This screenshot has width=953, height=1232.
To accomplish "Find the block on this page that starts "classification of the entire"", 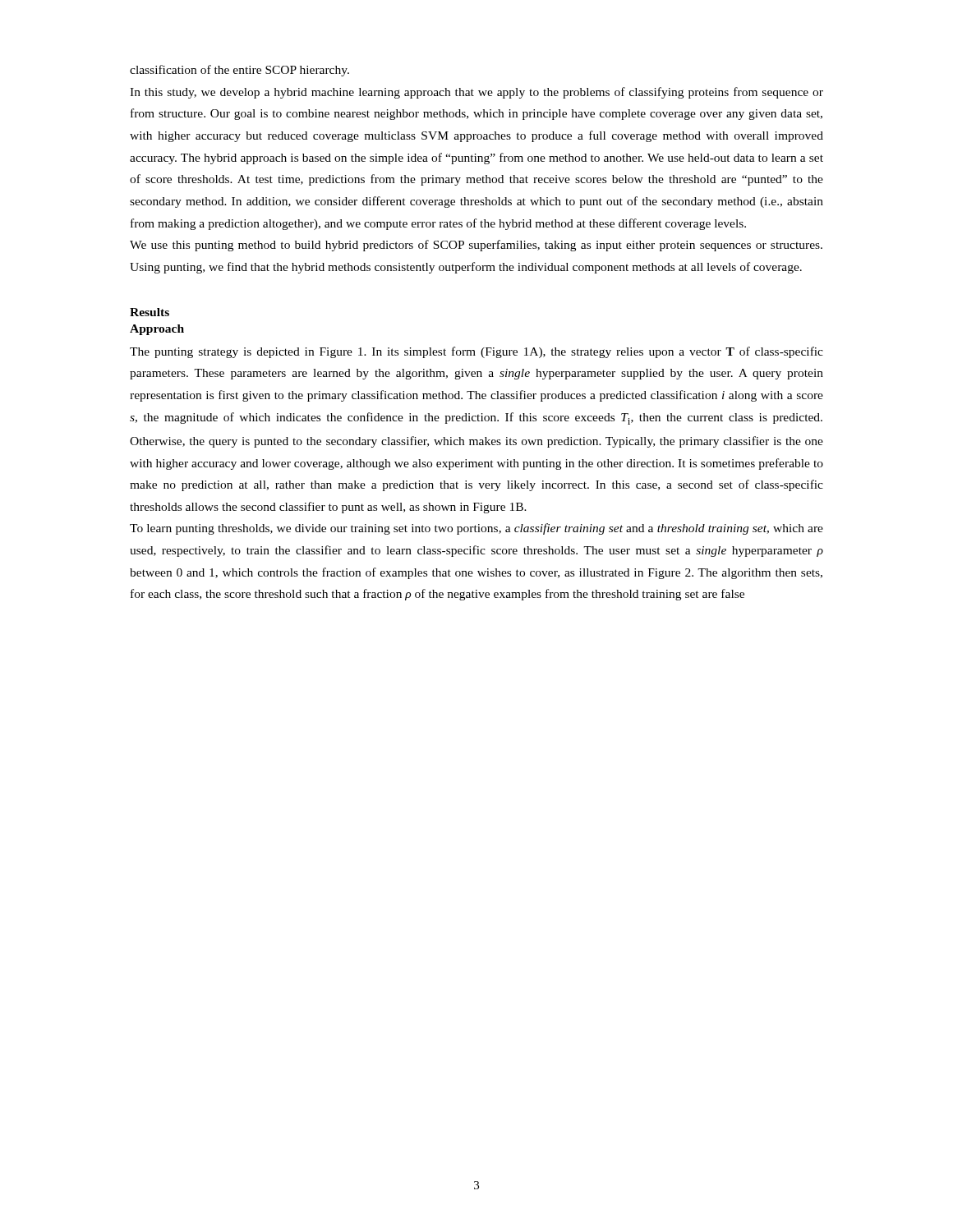I will click(x=239, y=71).
